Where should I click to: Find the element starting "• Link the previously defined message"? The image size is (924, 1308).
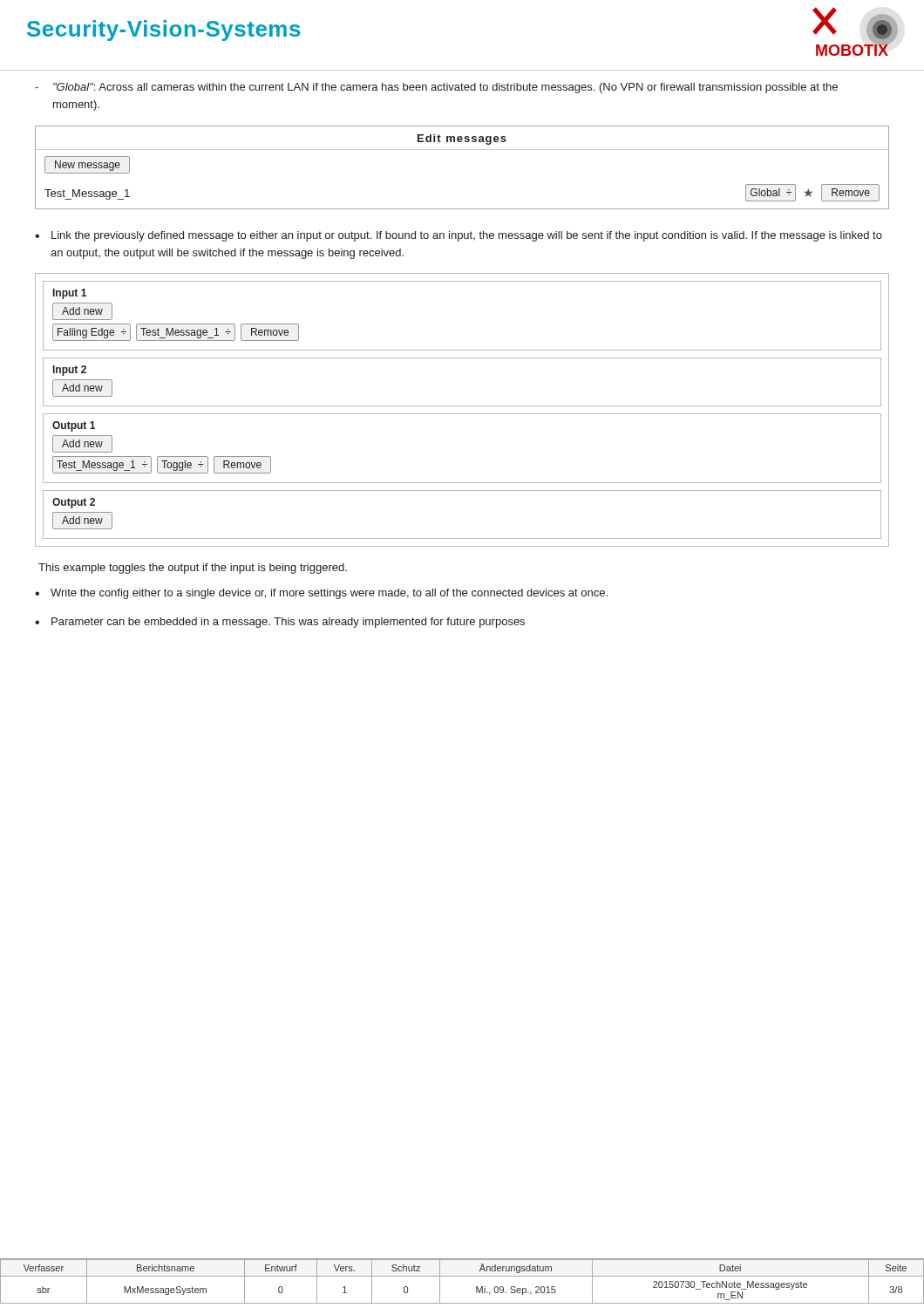point(462,245)
